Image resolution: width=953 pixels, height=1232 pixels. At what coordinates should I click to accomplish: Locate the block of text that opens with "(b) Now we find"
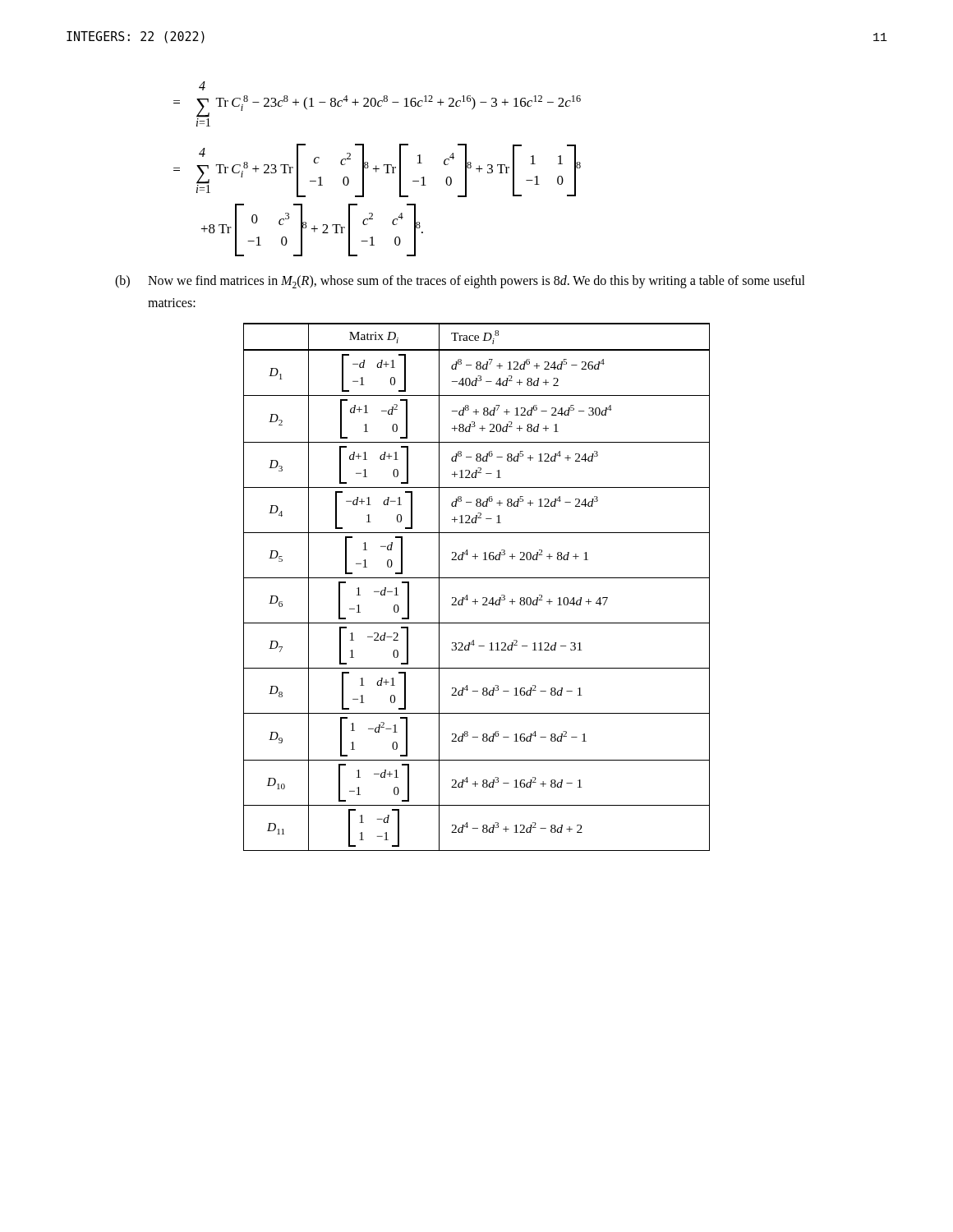(476, 292)
